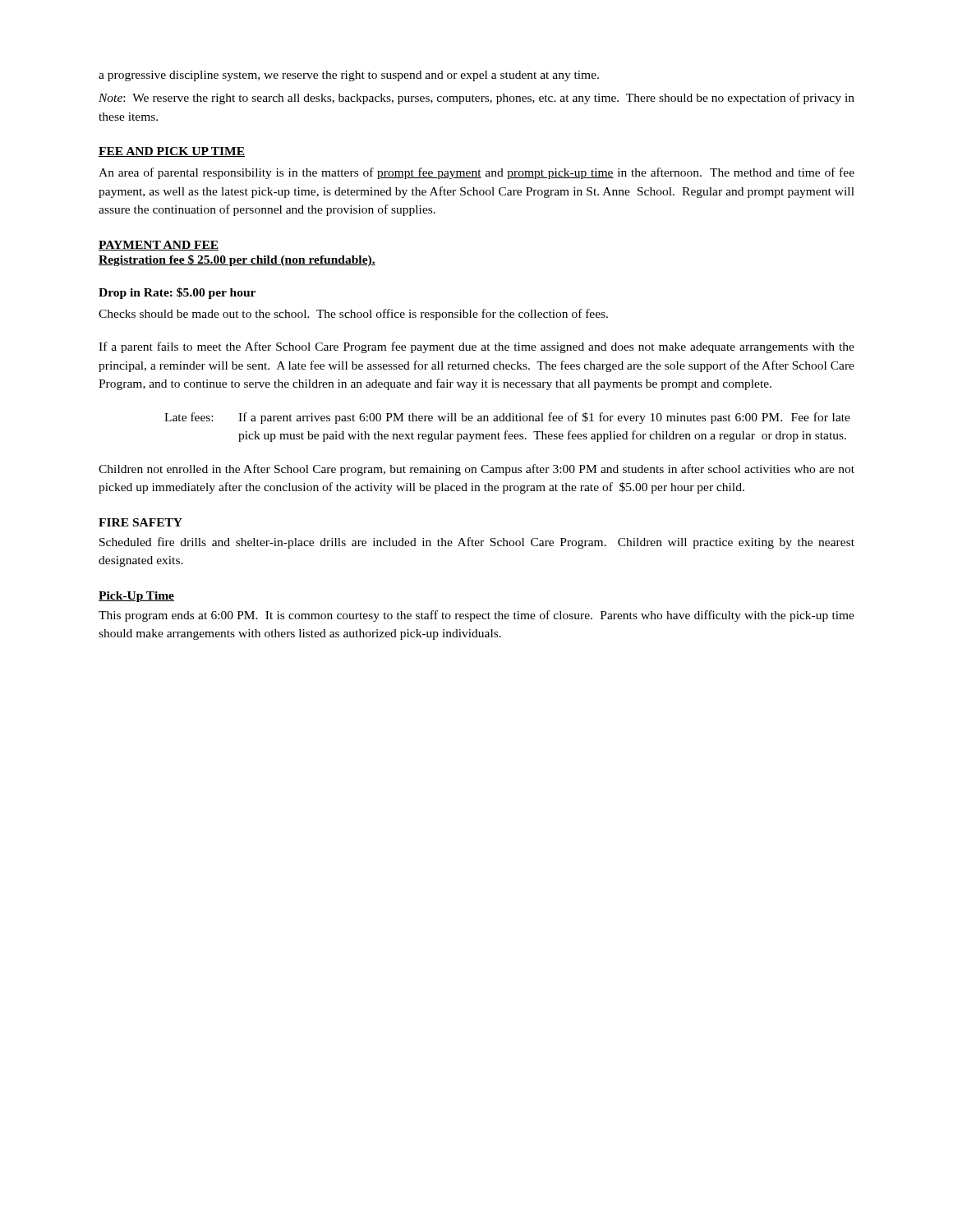The width and height of the screenshot is (953, 1232).
Task: Find the element starting "Drop in Rate: $5.00"
Action: [177, 292]
